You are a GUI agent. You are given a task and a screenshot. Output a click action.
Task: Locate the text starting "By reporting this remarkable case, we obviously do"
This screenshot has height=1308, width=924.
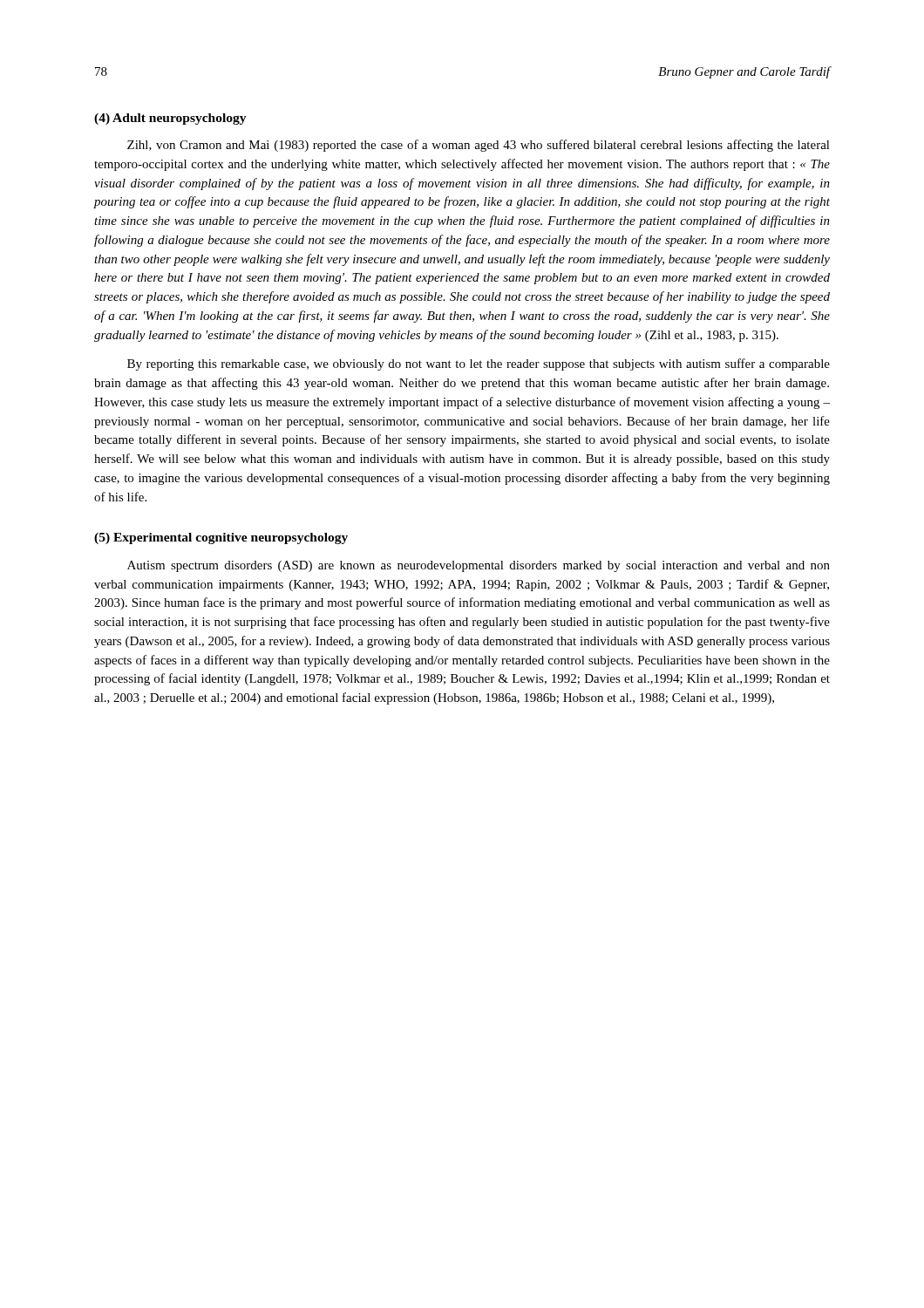(x=462, y=431)
